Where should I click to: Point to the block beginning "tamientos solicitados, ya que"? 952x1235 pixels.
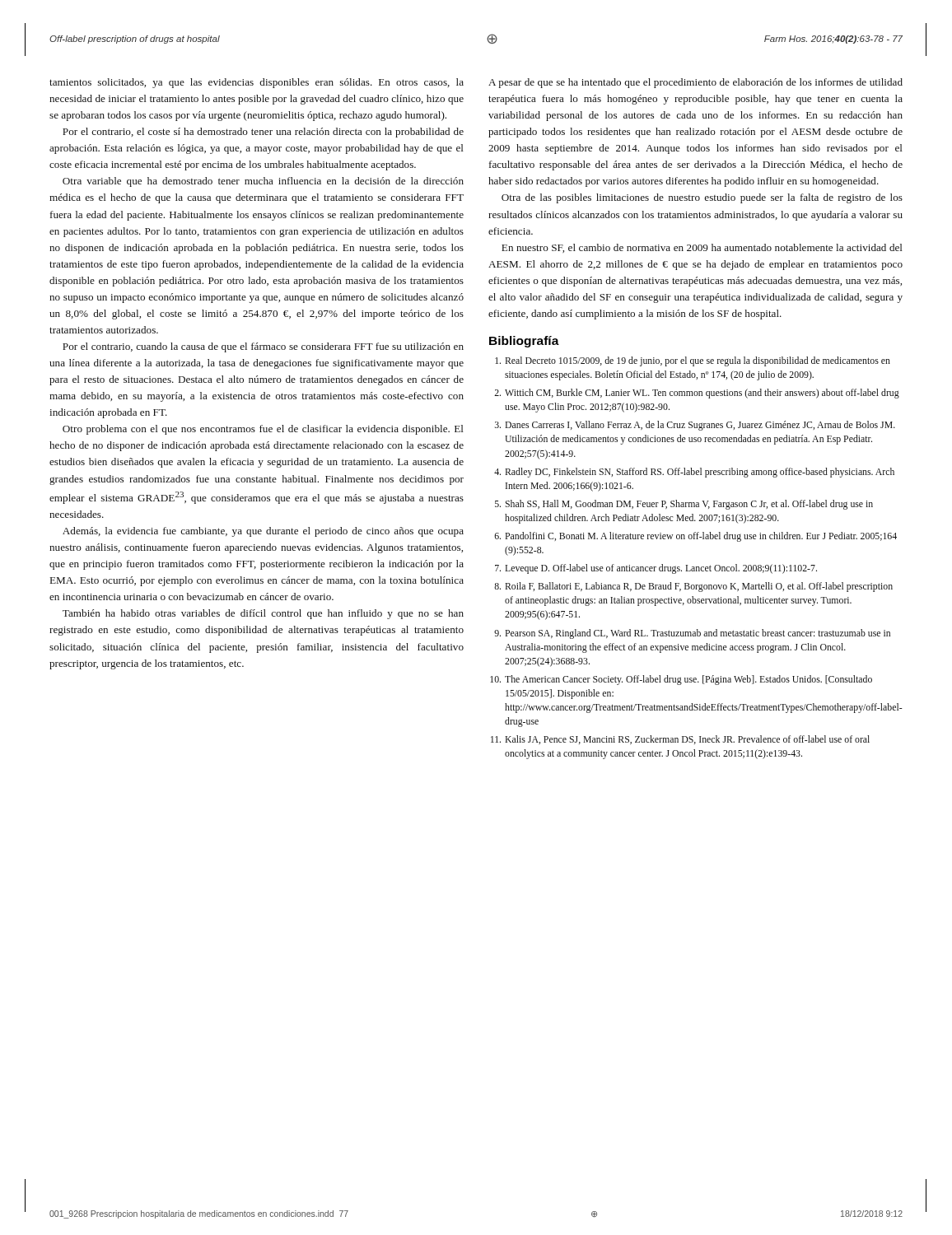(257, 373)
